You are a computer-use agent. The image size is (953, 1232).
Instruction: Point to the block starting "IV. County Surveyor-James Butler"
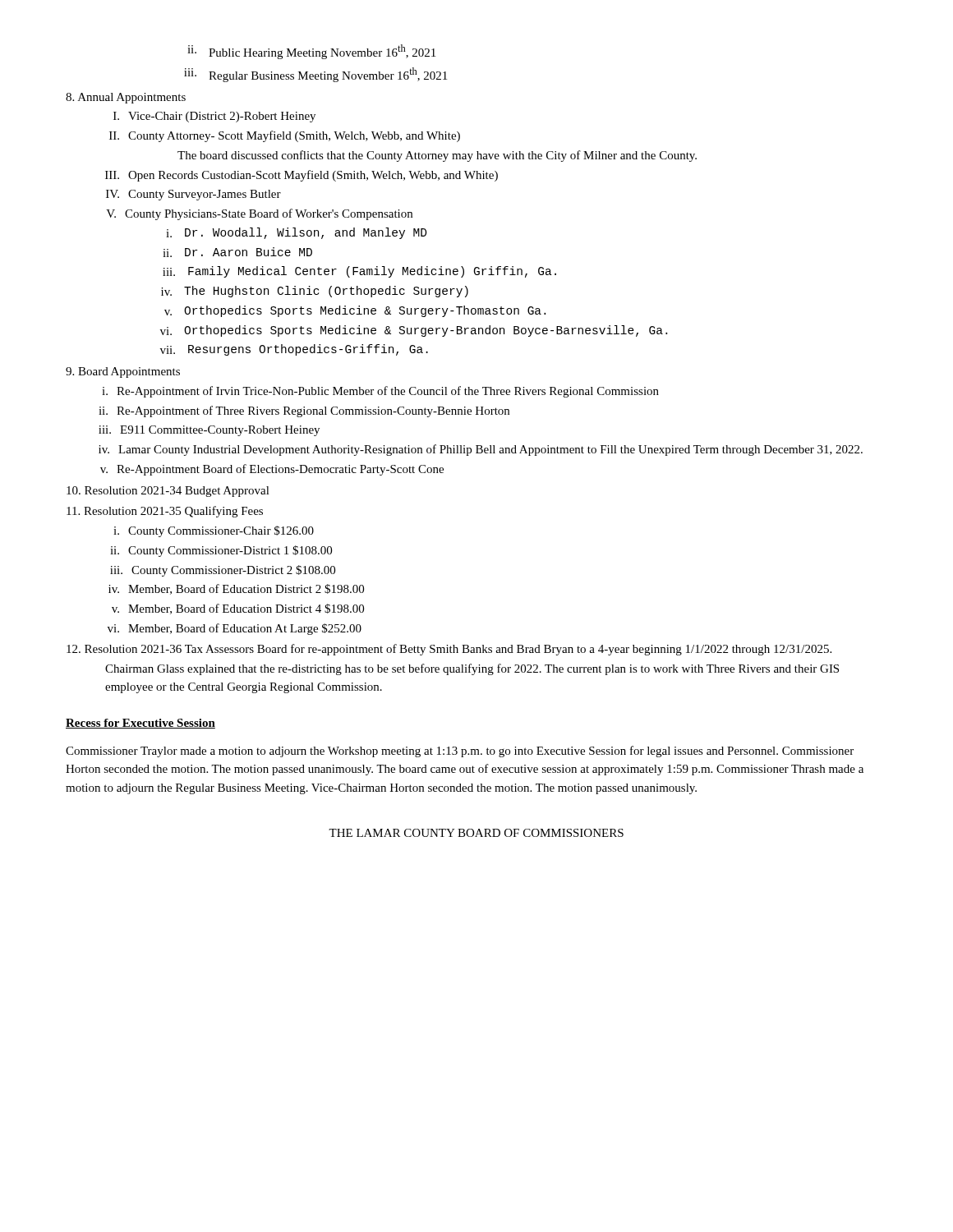193,195
